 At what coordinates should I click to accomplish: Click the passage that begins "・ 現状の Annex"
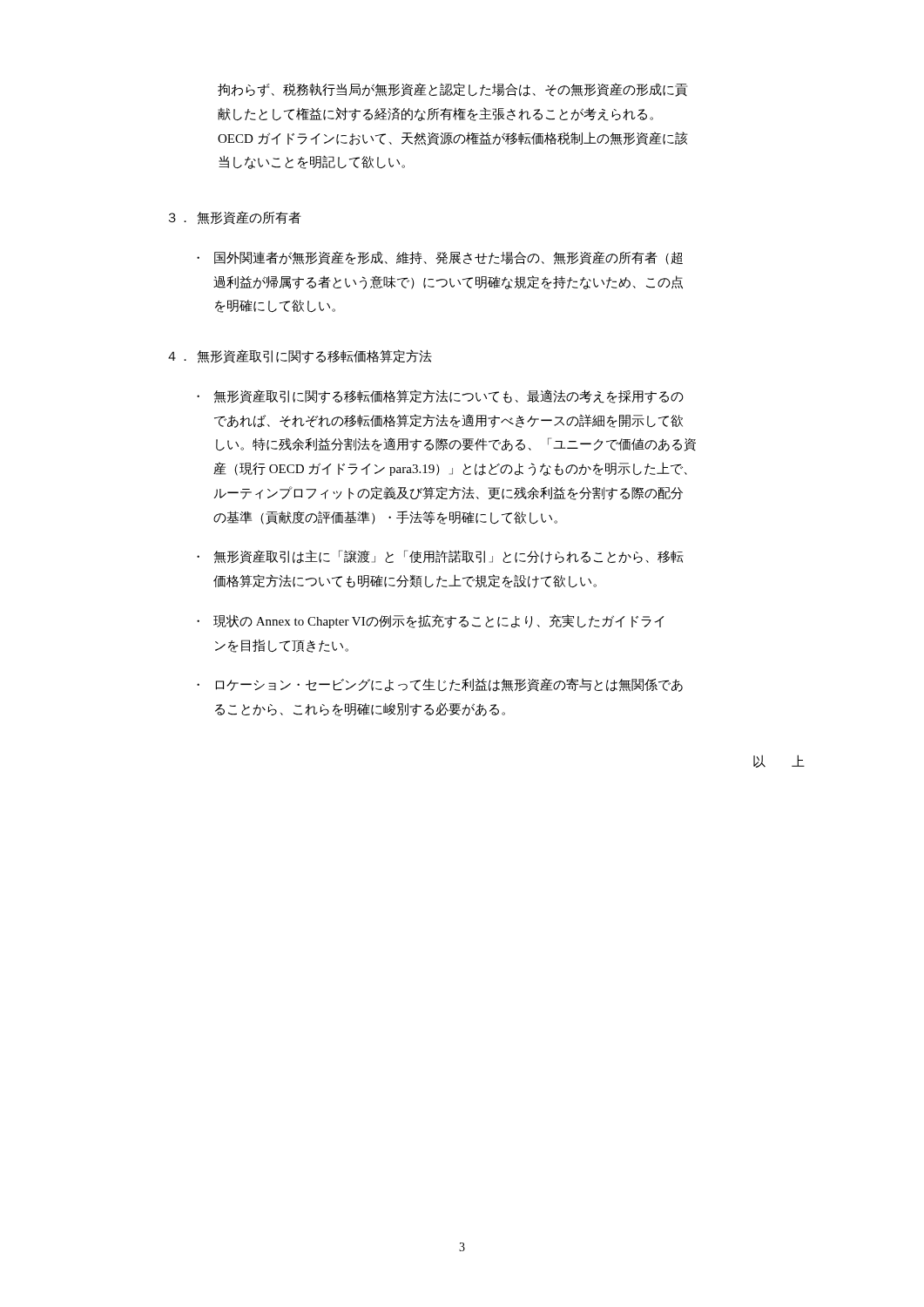501,634
